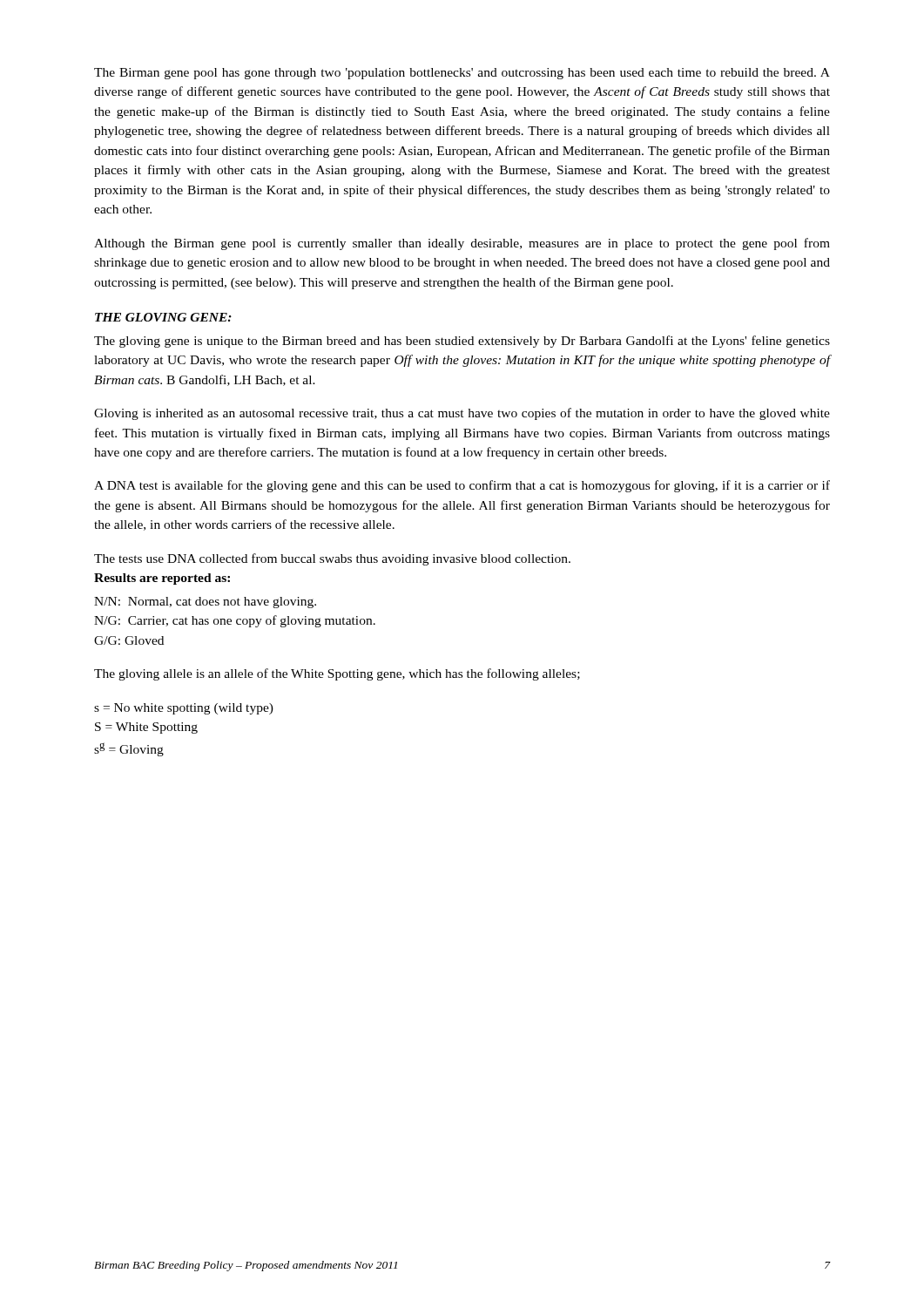Click on the text block containing "Gloving is inherited"
Screen dimensions: 1307x924
click(x=462, y=433)
